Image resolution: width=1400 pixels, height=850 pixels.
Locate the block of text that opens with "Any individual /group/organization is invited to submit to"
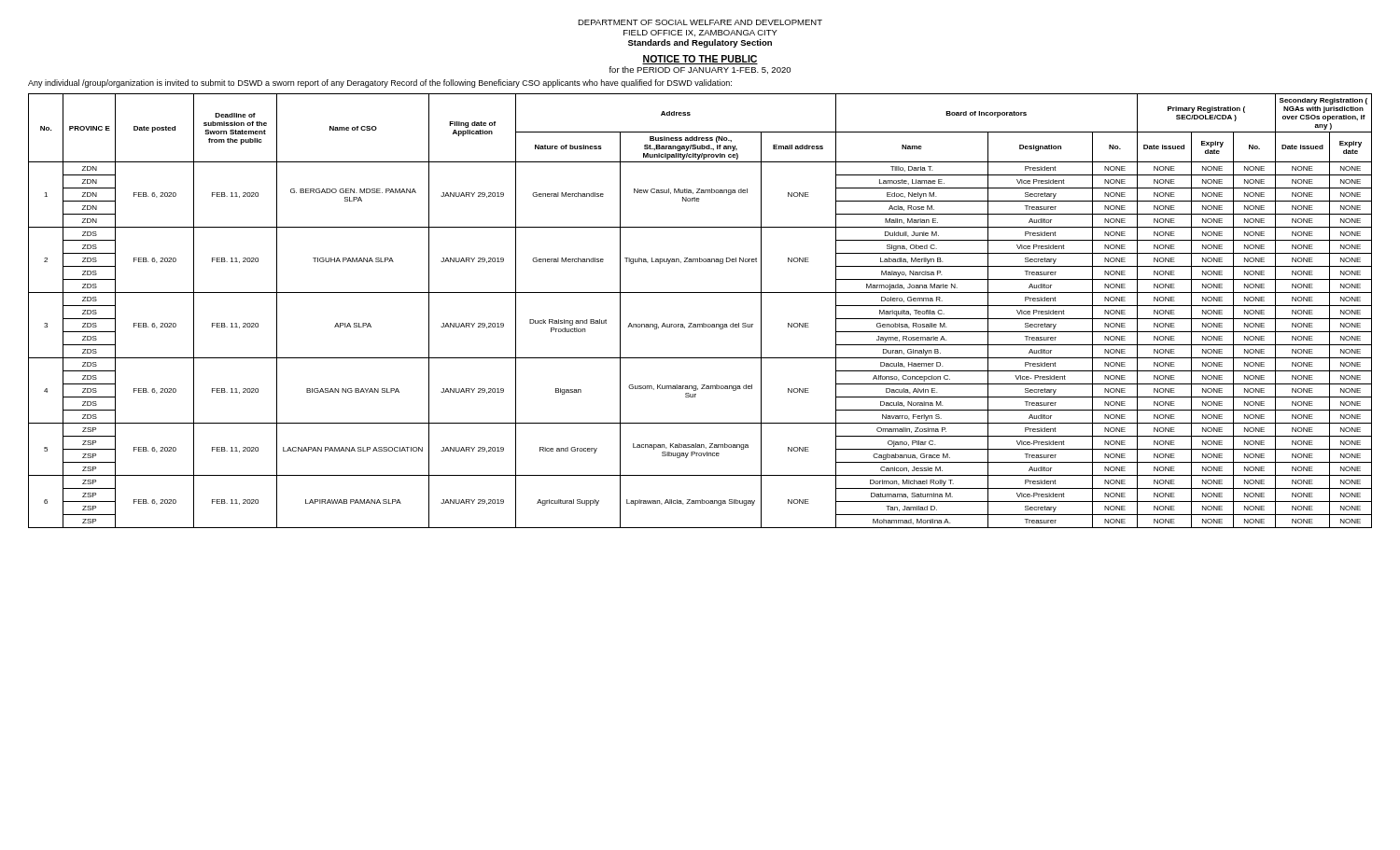(x=380, y=83)
